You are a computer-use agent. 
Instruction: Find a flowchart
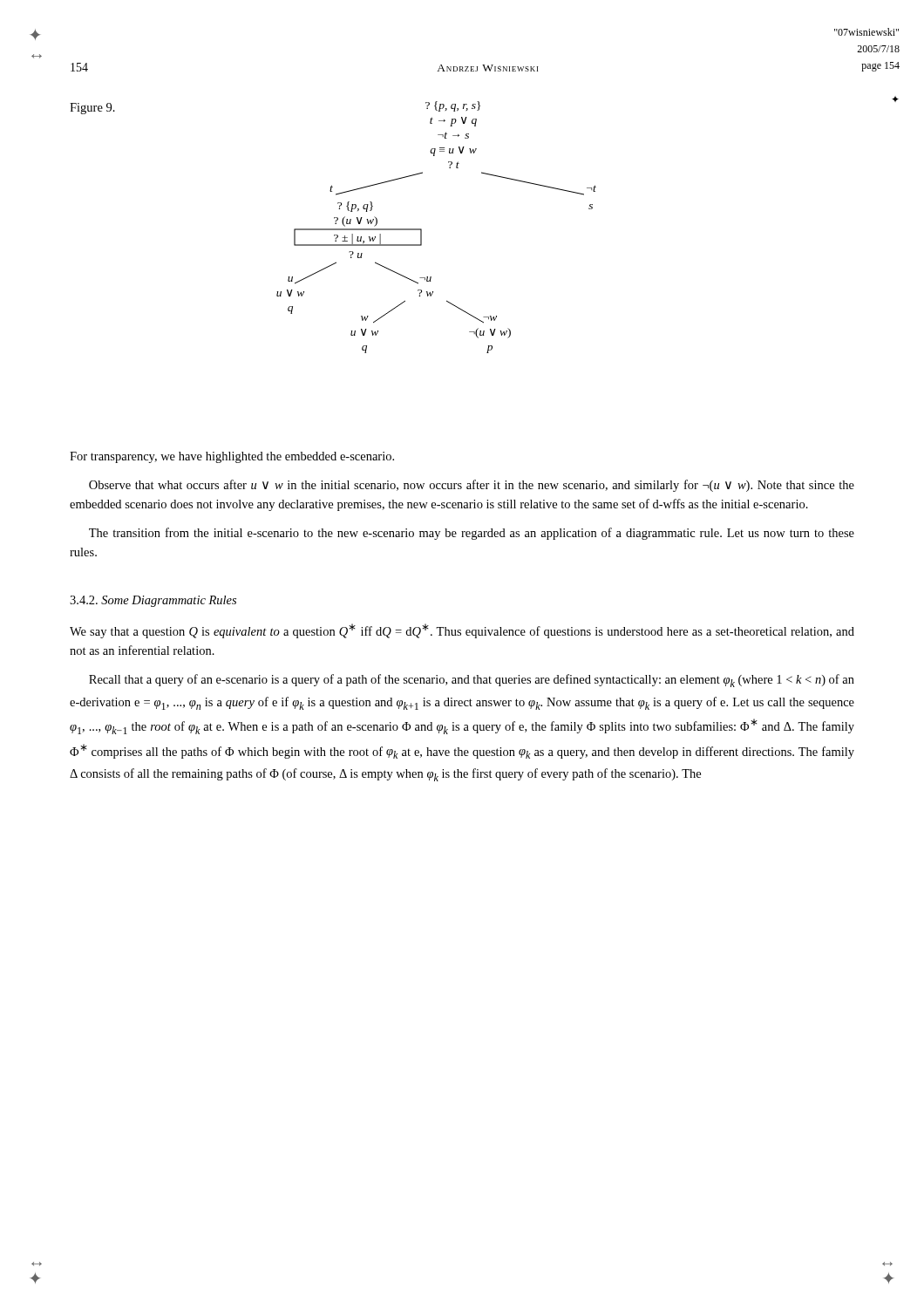(453, 268)
